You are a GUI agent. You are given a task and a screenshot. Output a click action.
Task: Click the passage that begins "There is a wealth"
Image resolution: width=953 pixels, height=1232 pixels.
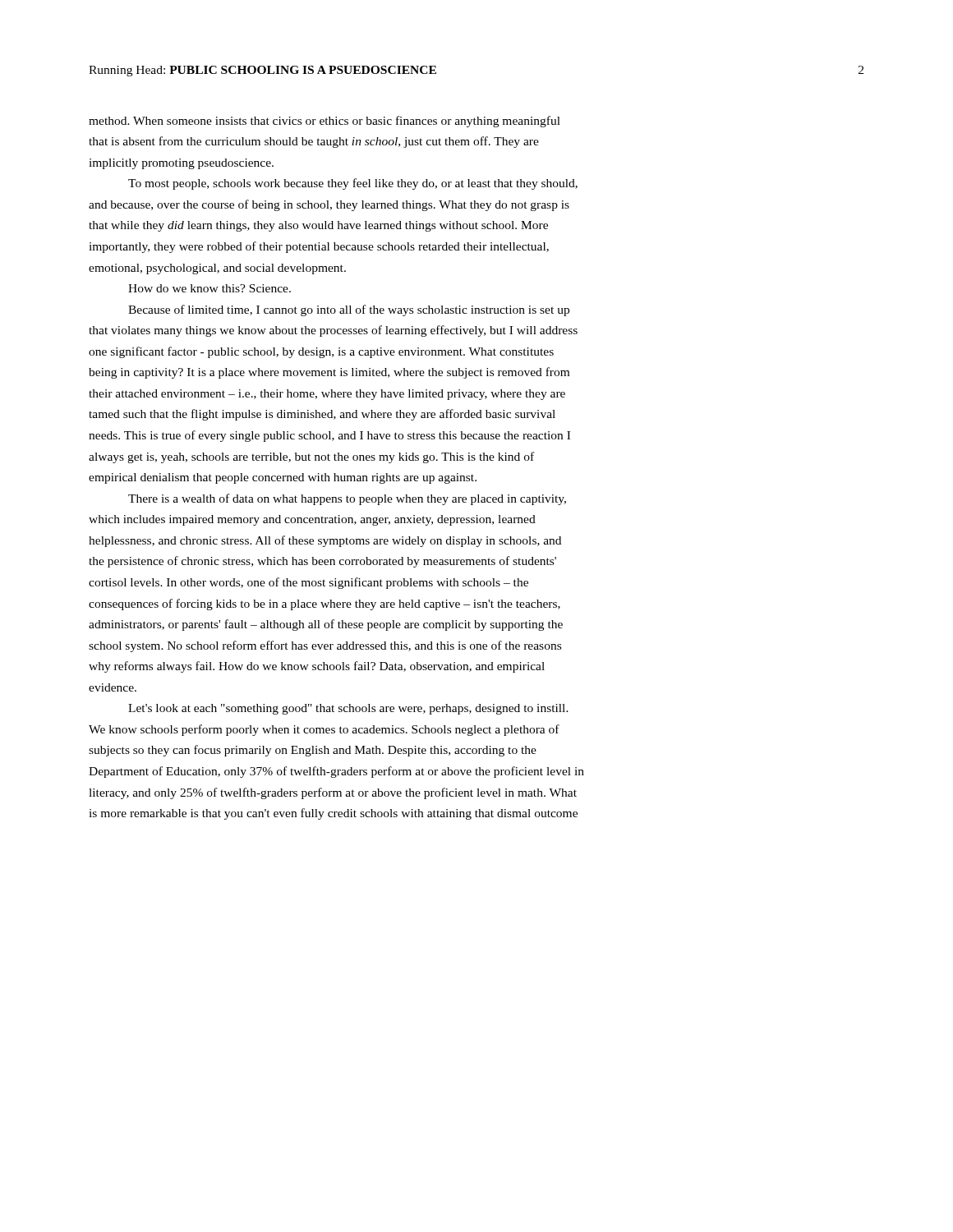pos(476,593)
